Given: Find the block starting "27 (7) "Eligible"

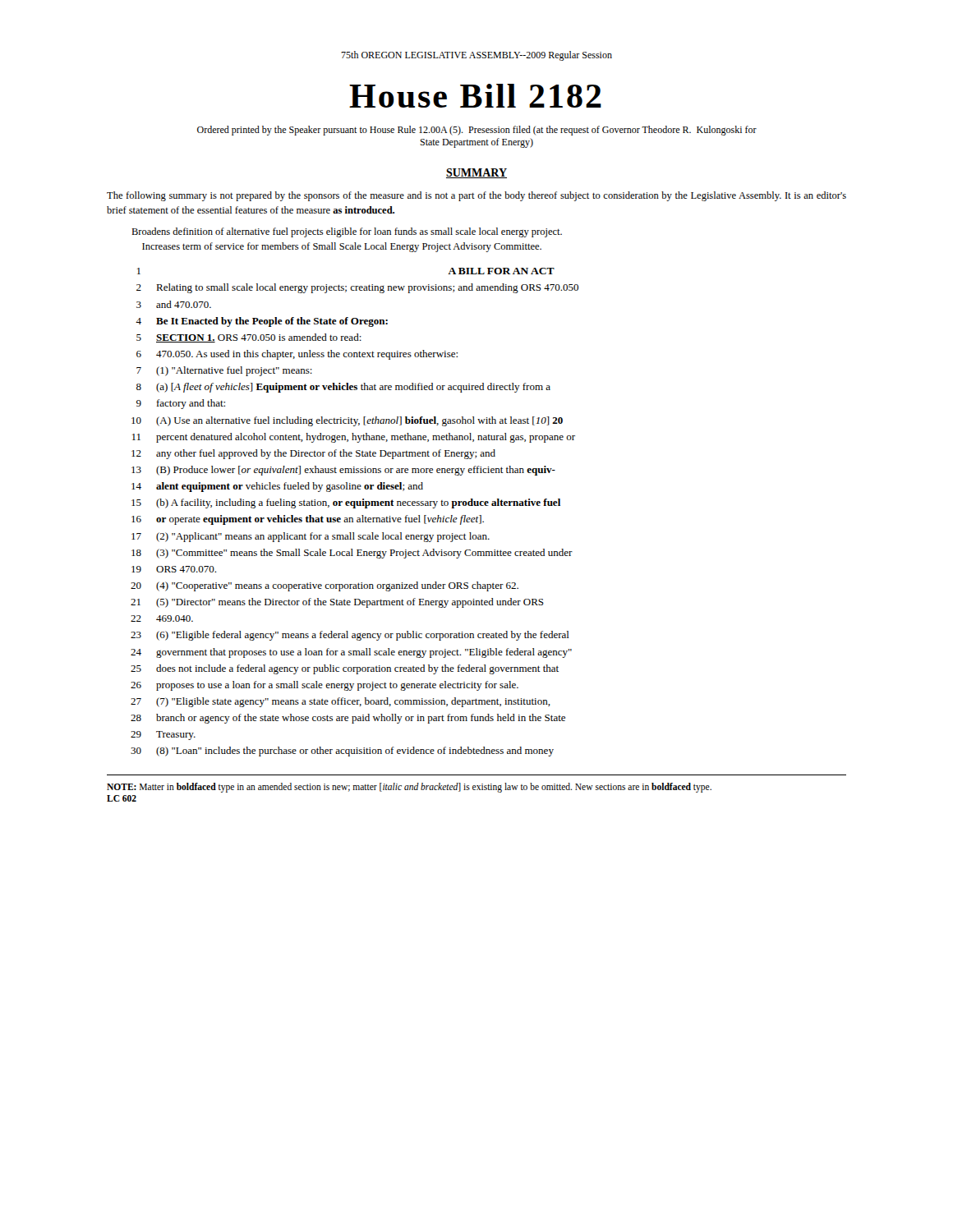Looking at the screenshot, I should tap(476, 701).
